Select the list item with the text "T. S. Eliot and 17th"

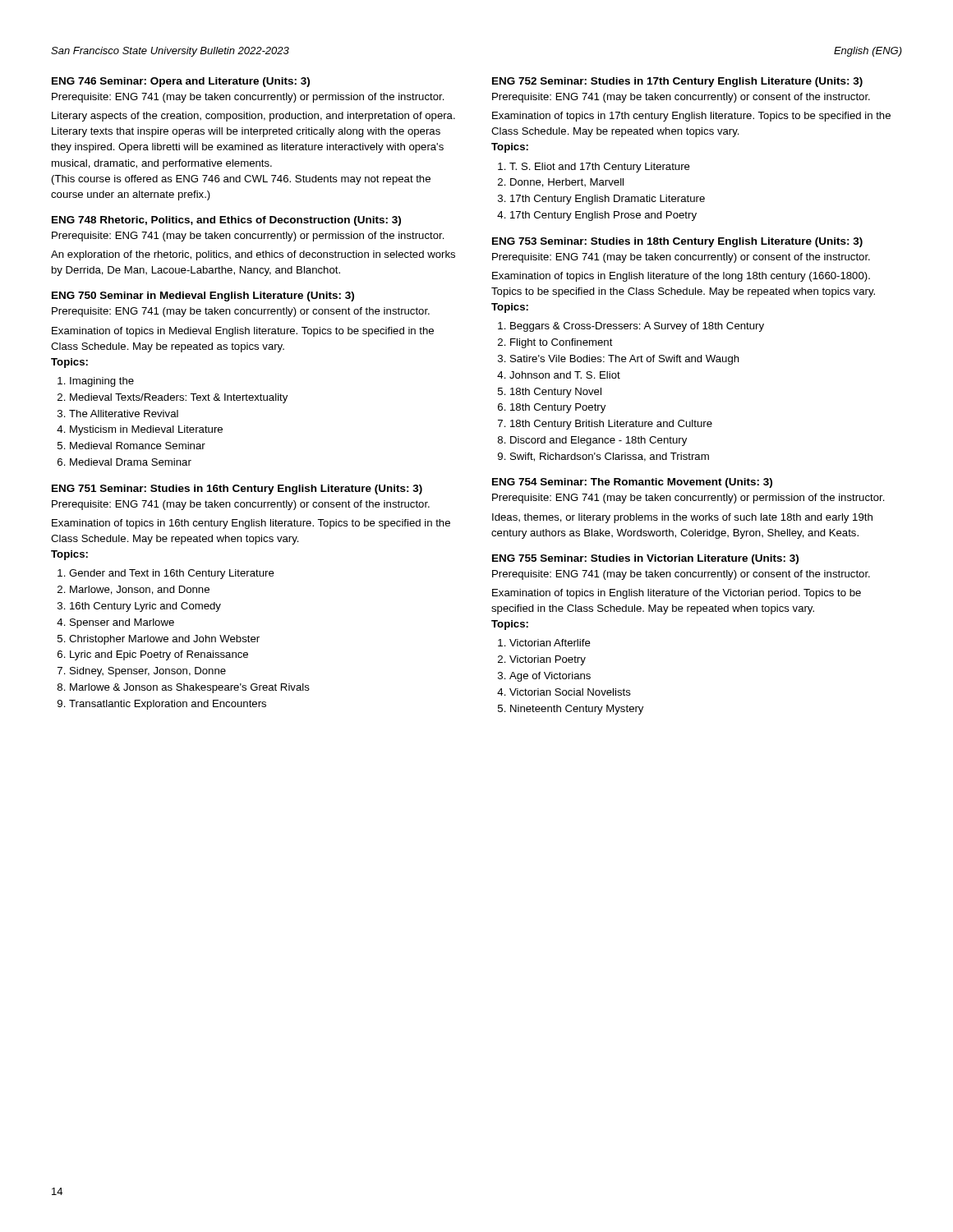600,166
